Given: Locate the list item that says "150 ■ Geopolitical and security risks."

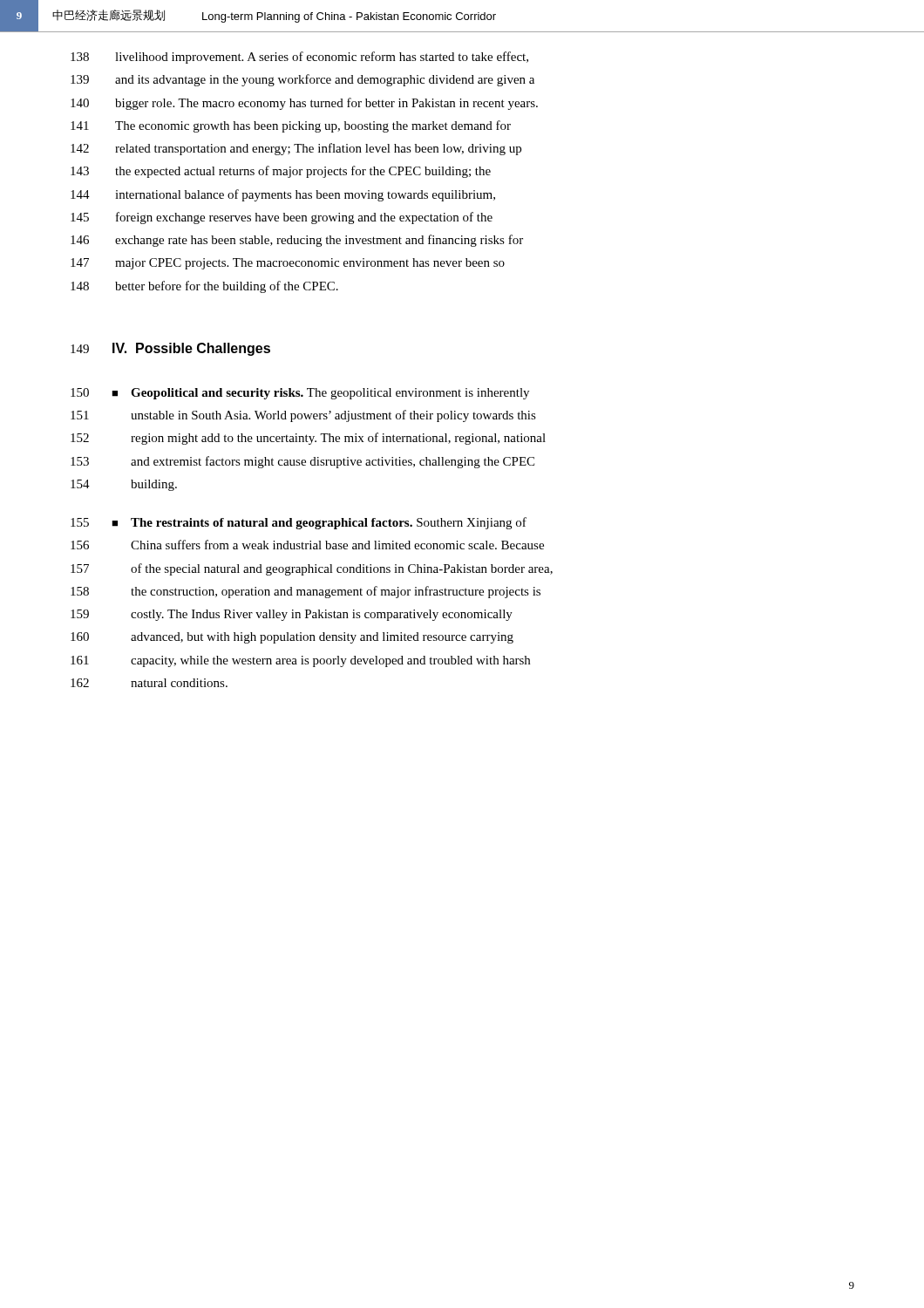Looking at the screenshot, I should click(462, 438).
